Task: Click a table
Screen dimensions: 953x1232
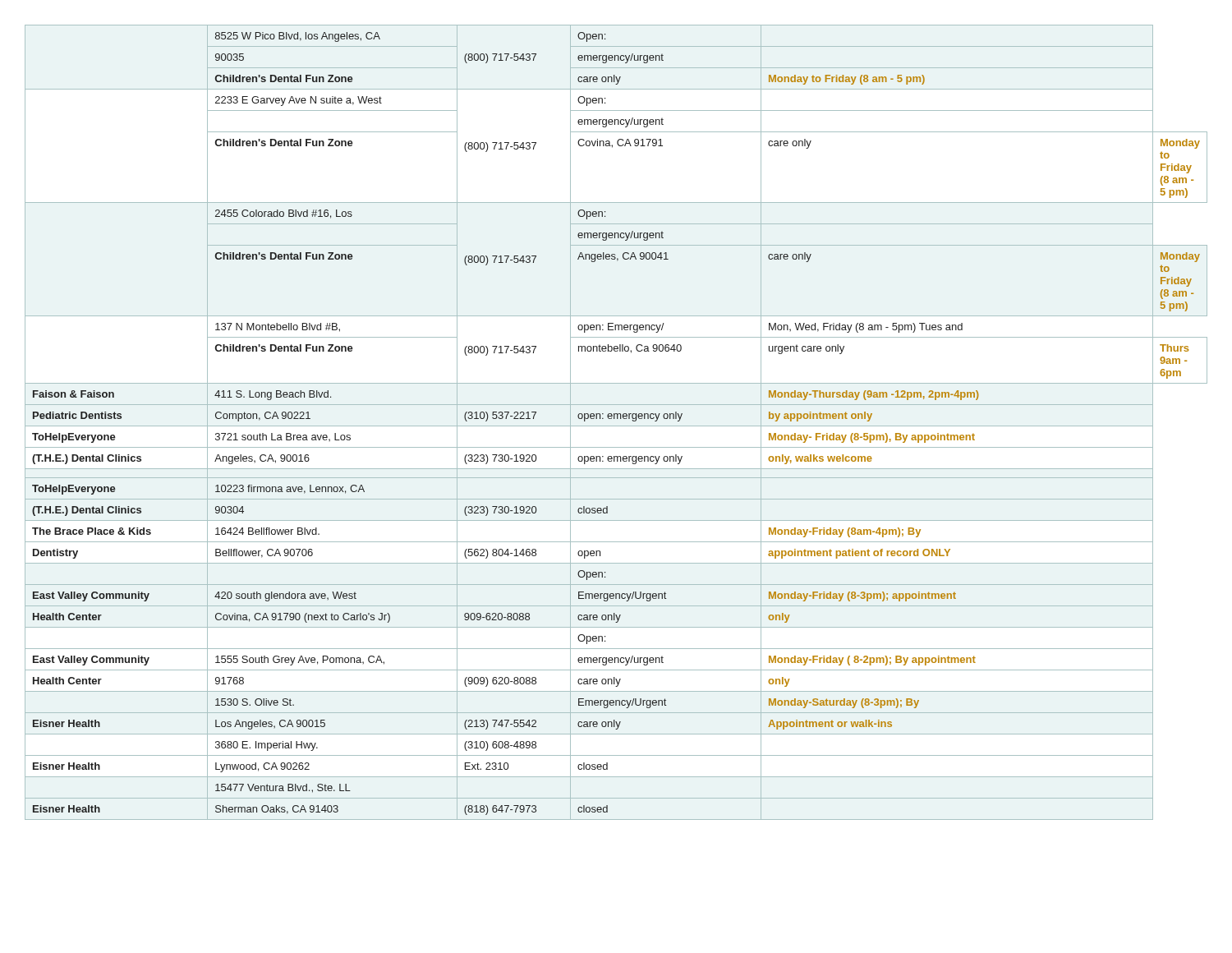Action: coord(616,422)
